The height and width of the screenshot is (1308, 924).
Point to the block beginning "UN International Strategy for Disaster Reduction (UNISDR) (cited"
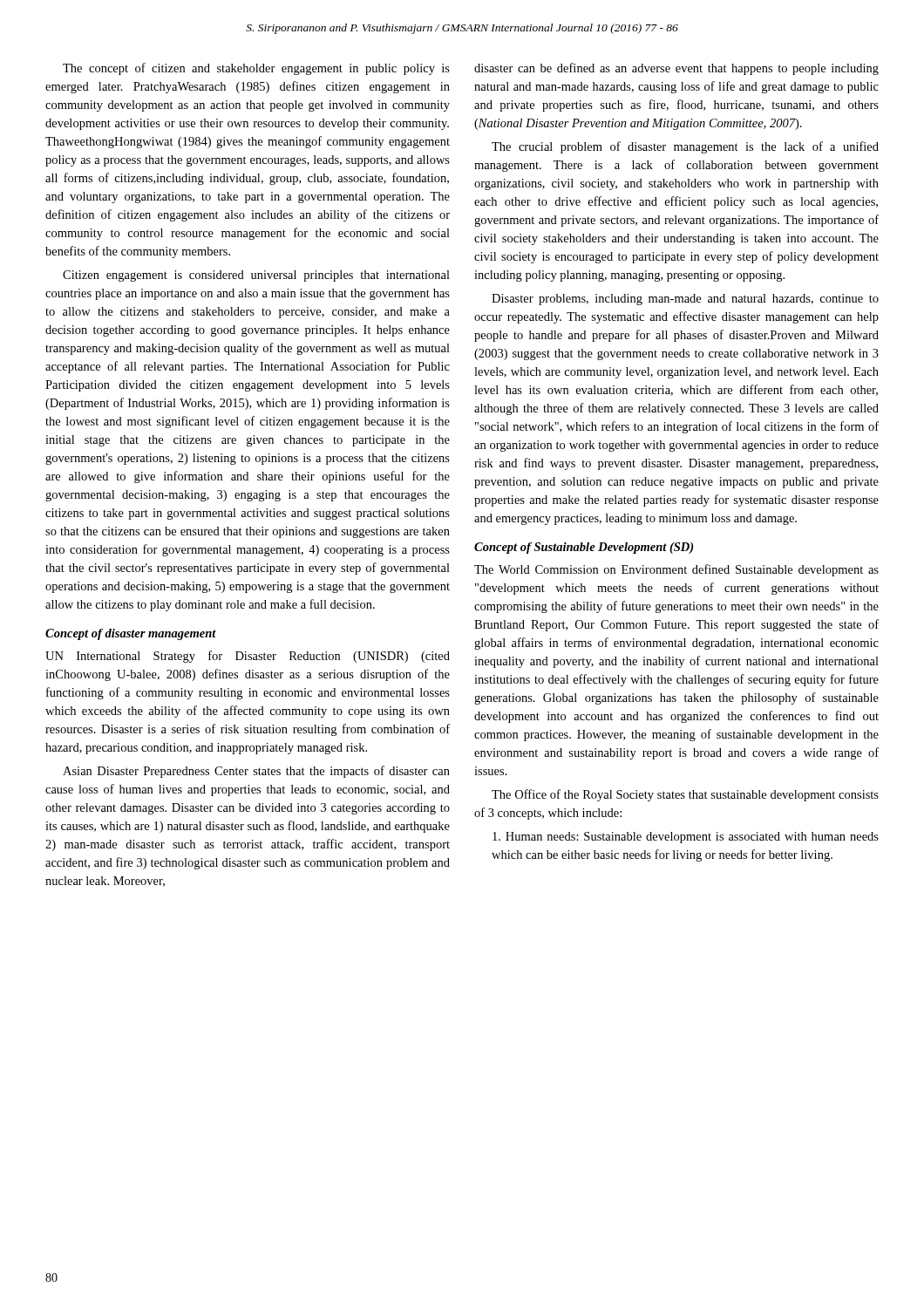[x=248, y=702]
